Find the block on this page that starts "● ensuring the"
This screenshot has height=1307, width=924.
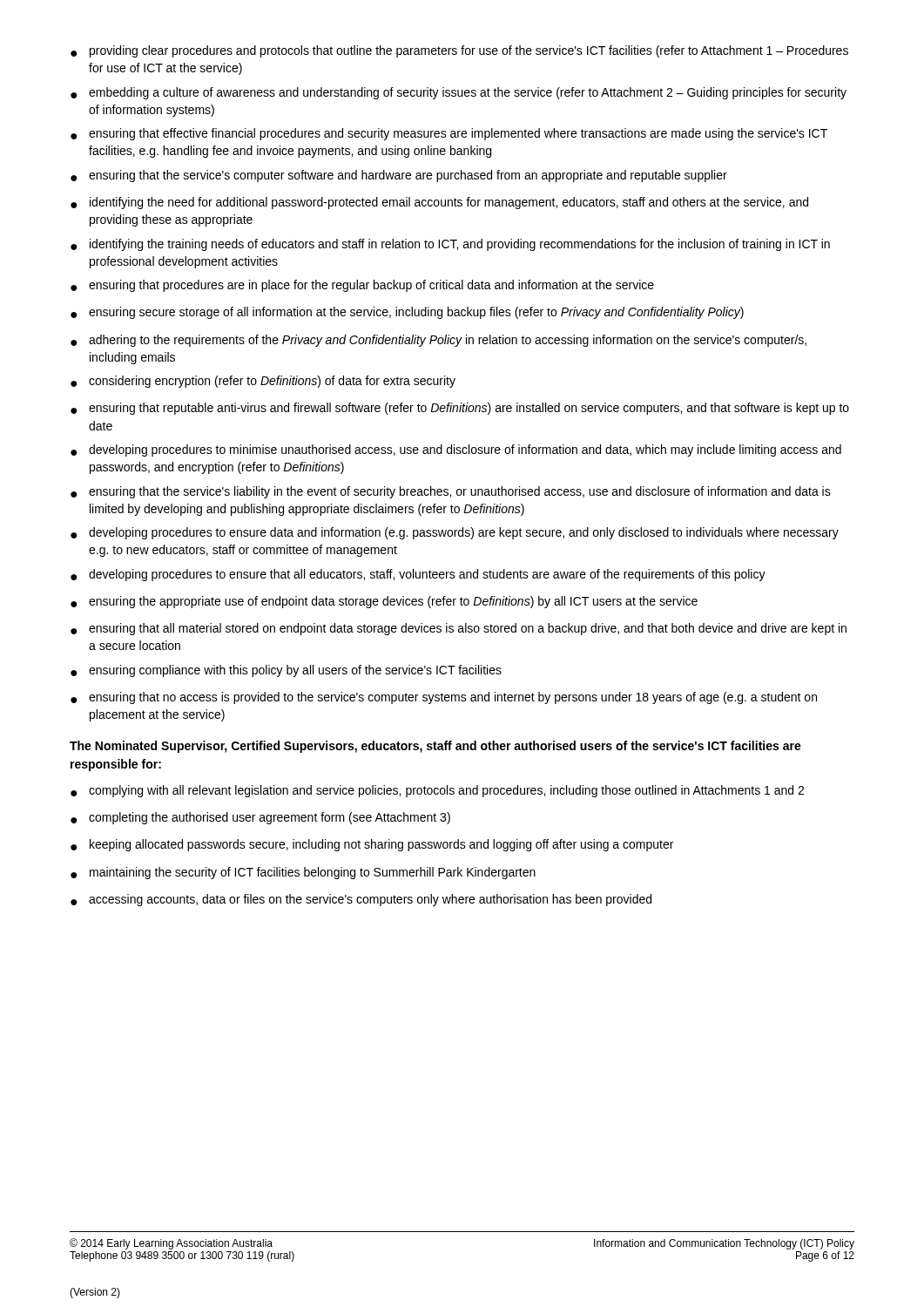click(462, 603)
